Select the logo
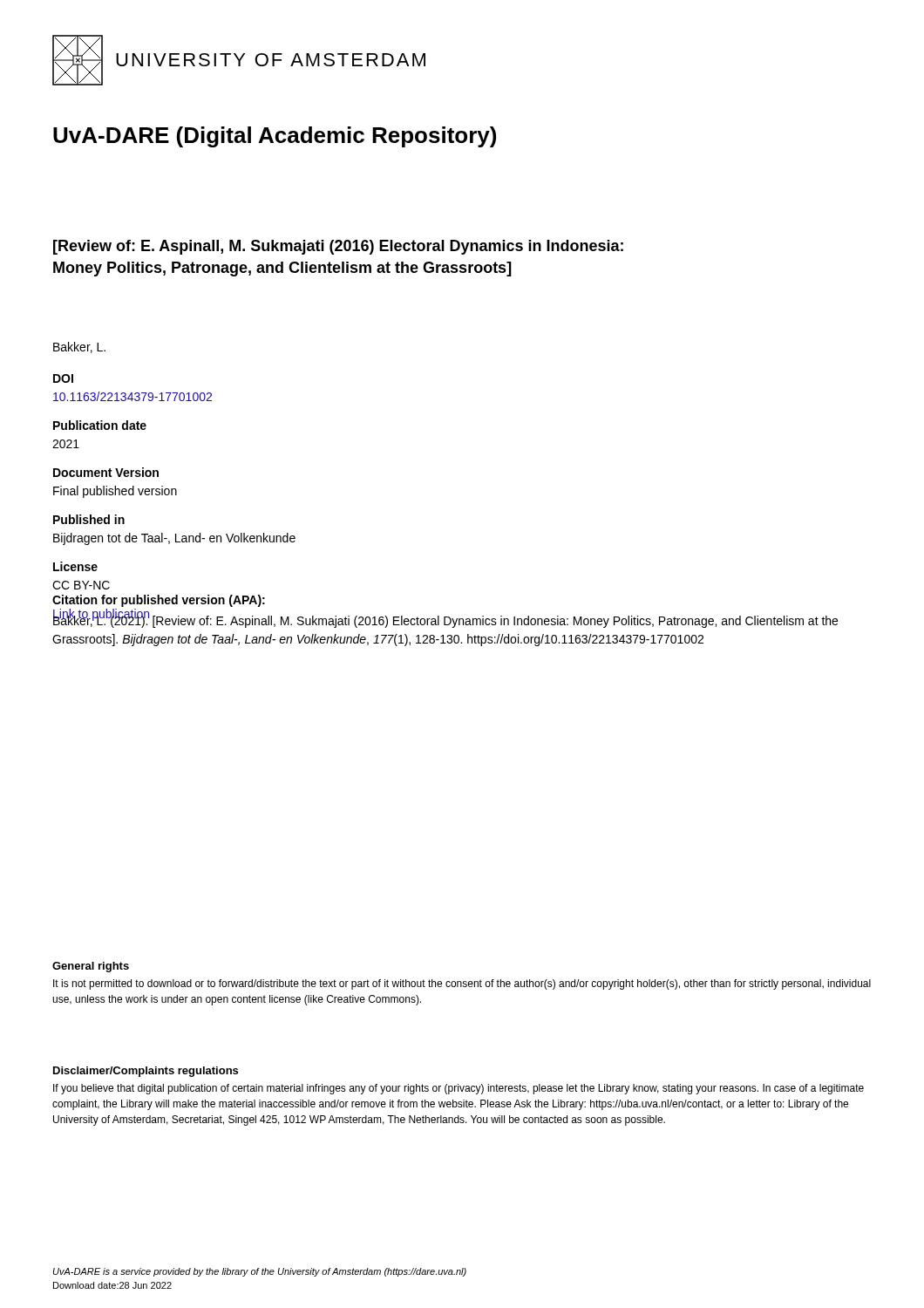Viewport: 924px width, 1308px height. pos(240,60)
